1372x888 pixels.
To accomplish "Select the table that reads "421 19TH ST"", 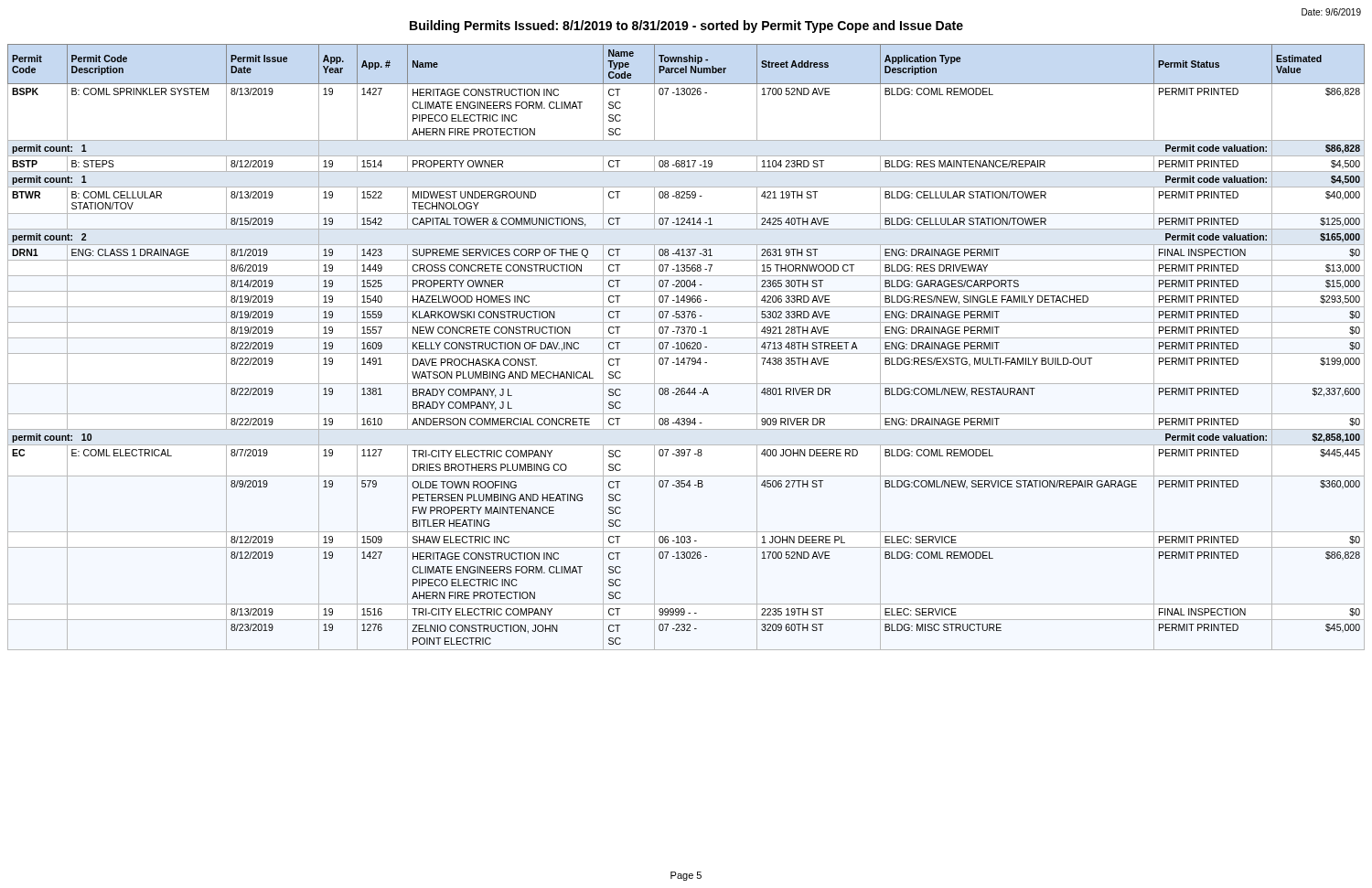I will click(686, 452).
